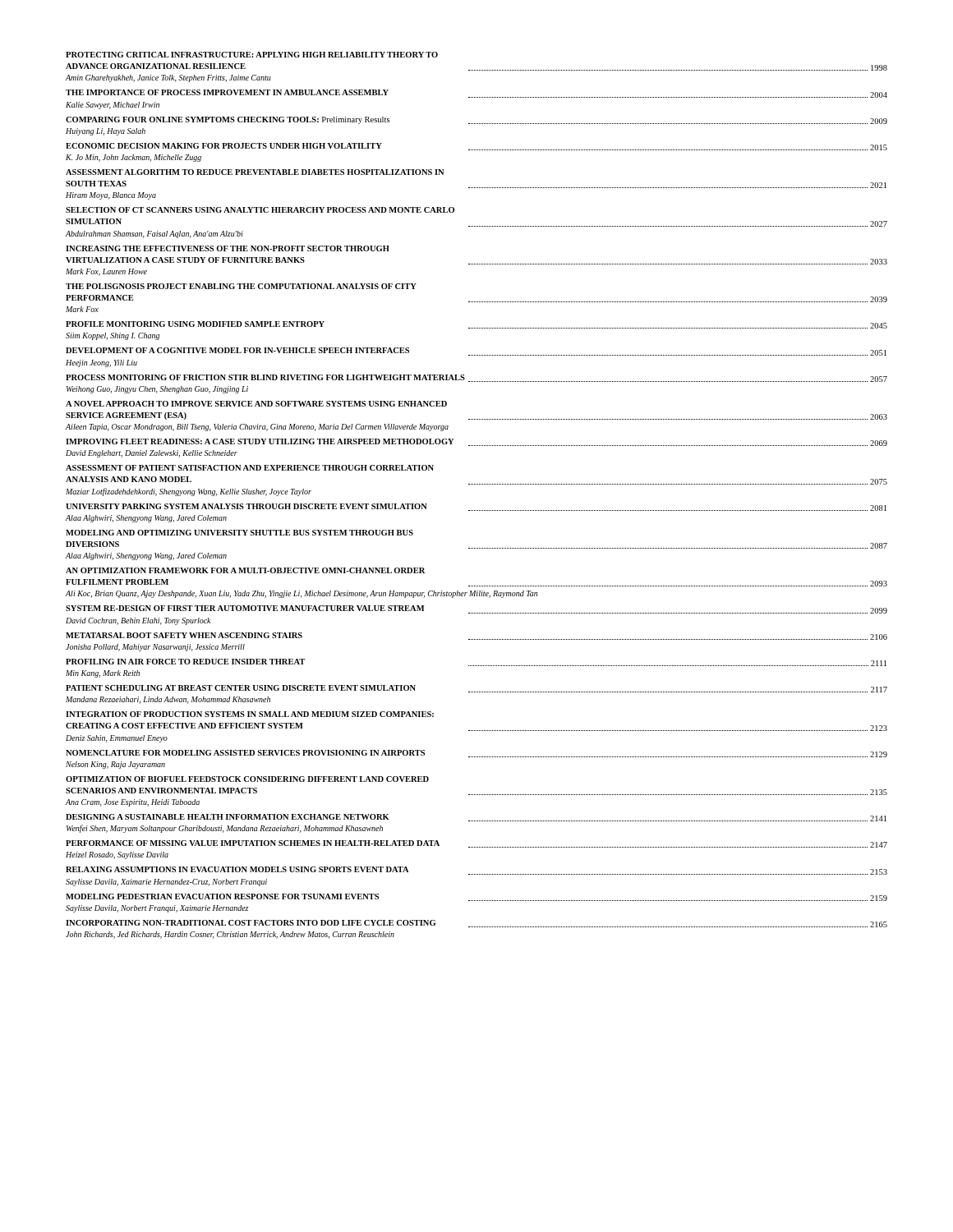
Task: Locate the element starting "COMPARING FOUR ONLINE"
Action: [476, 125]
